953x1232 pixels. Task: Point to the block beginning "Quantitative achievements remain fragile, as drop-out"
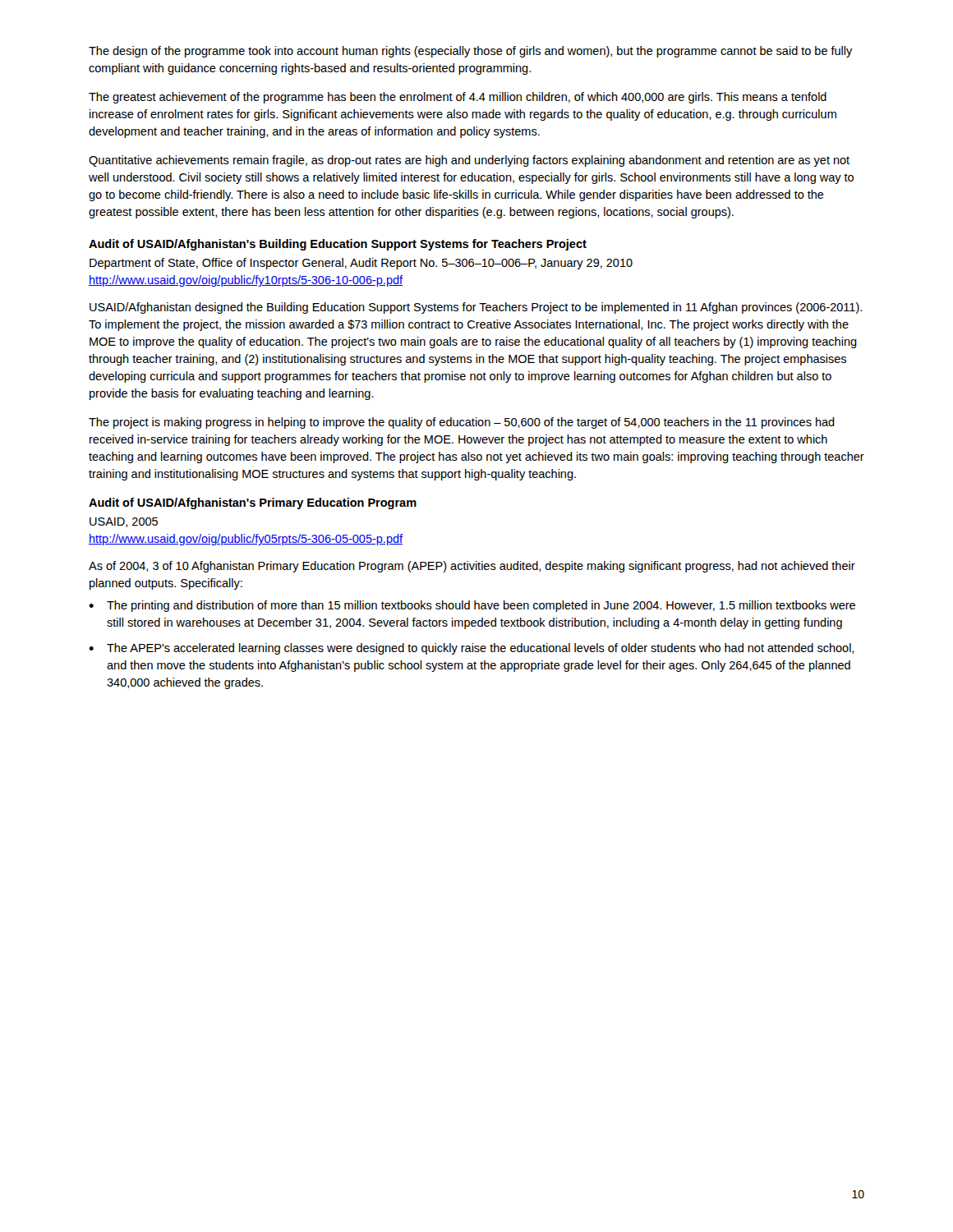[x=471, y=186]
